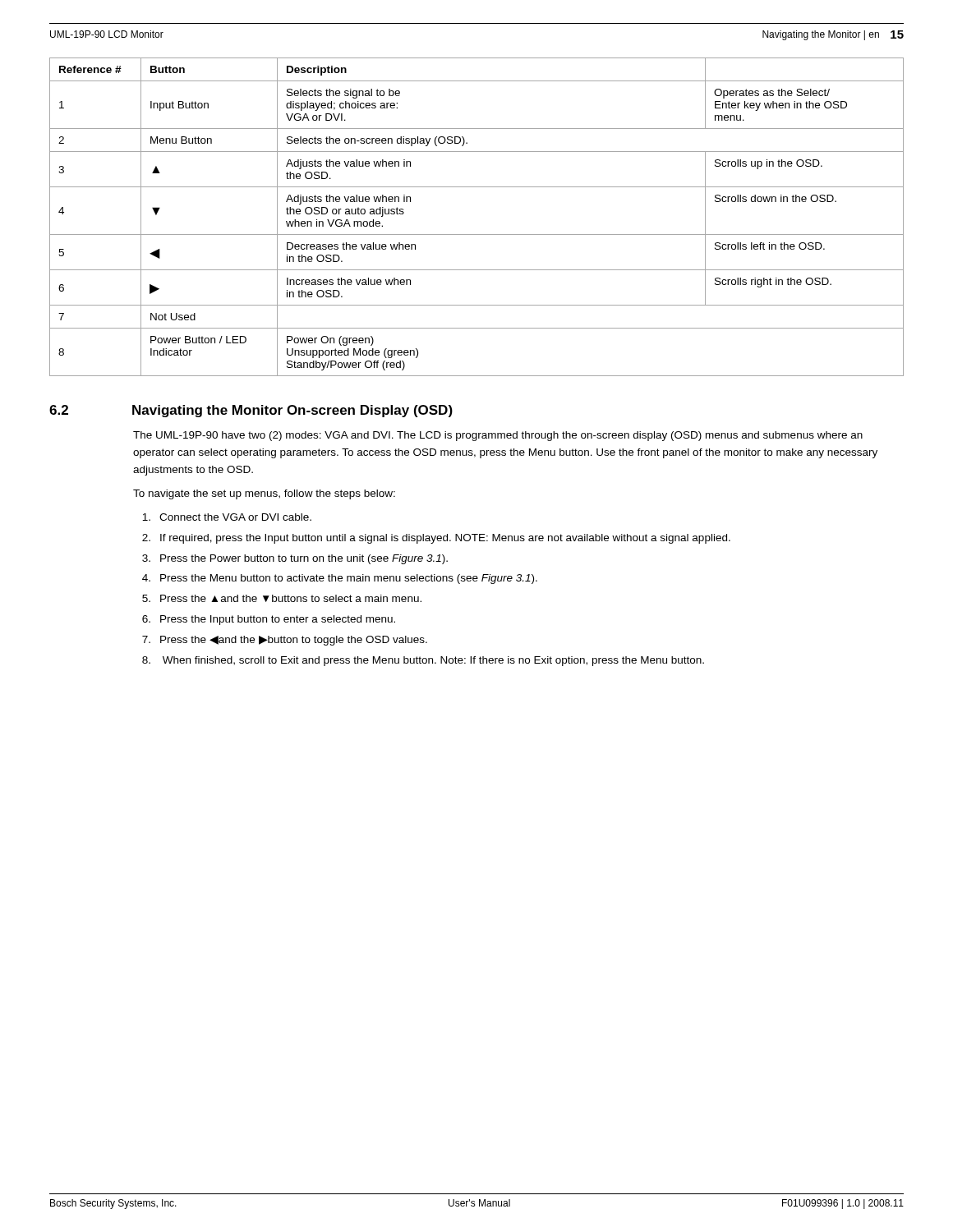Point to the passage starting "5. Press the ▲and the ▼buttons"

pyautogui.click(x=278, y=599)
